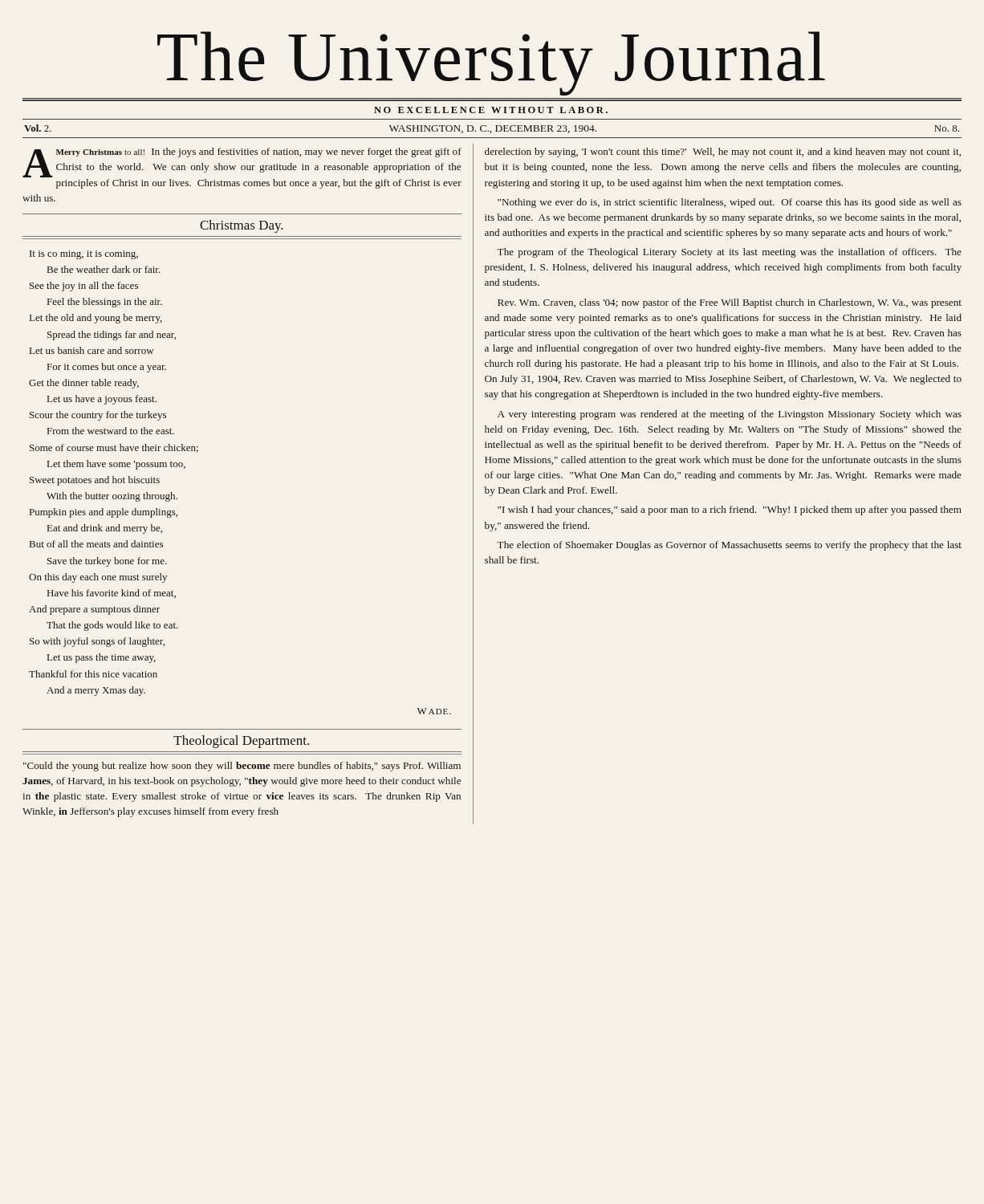Screen dimensions: 1204x984
Task: Click on the passage starting "Theological Department."
Action: tap(242, 740)
